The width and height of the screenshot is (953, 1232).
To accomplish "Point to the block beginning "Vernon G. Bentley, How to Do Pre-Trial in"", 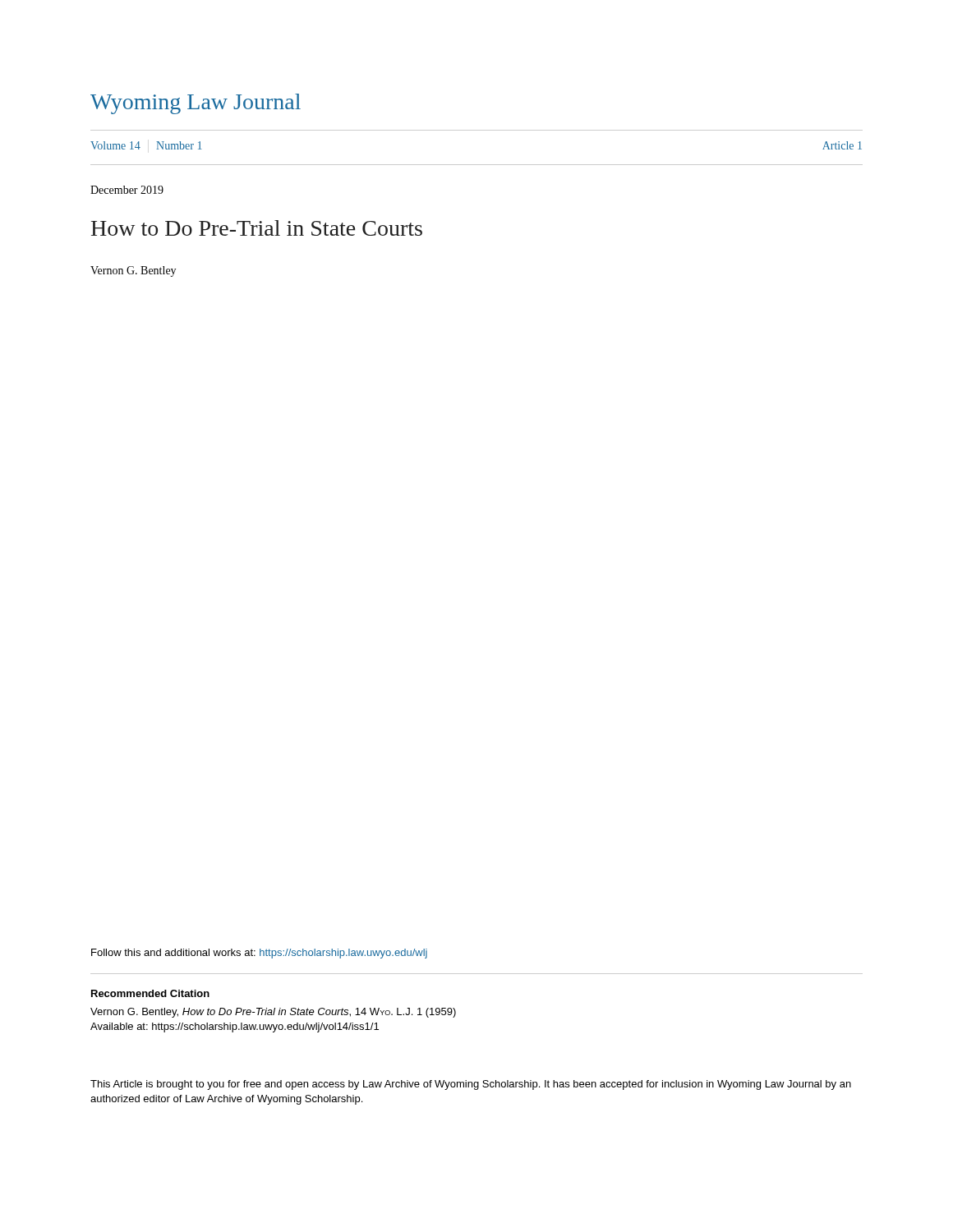I will tap(273, 1019).
